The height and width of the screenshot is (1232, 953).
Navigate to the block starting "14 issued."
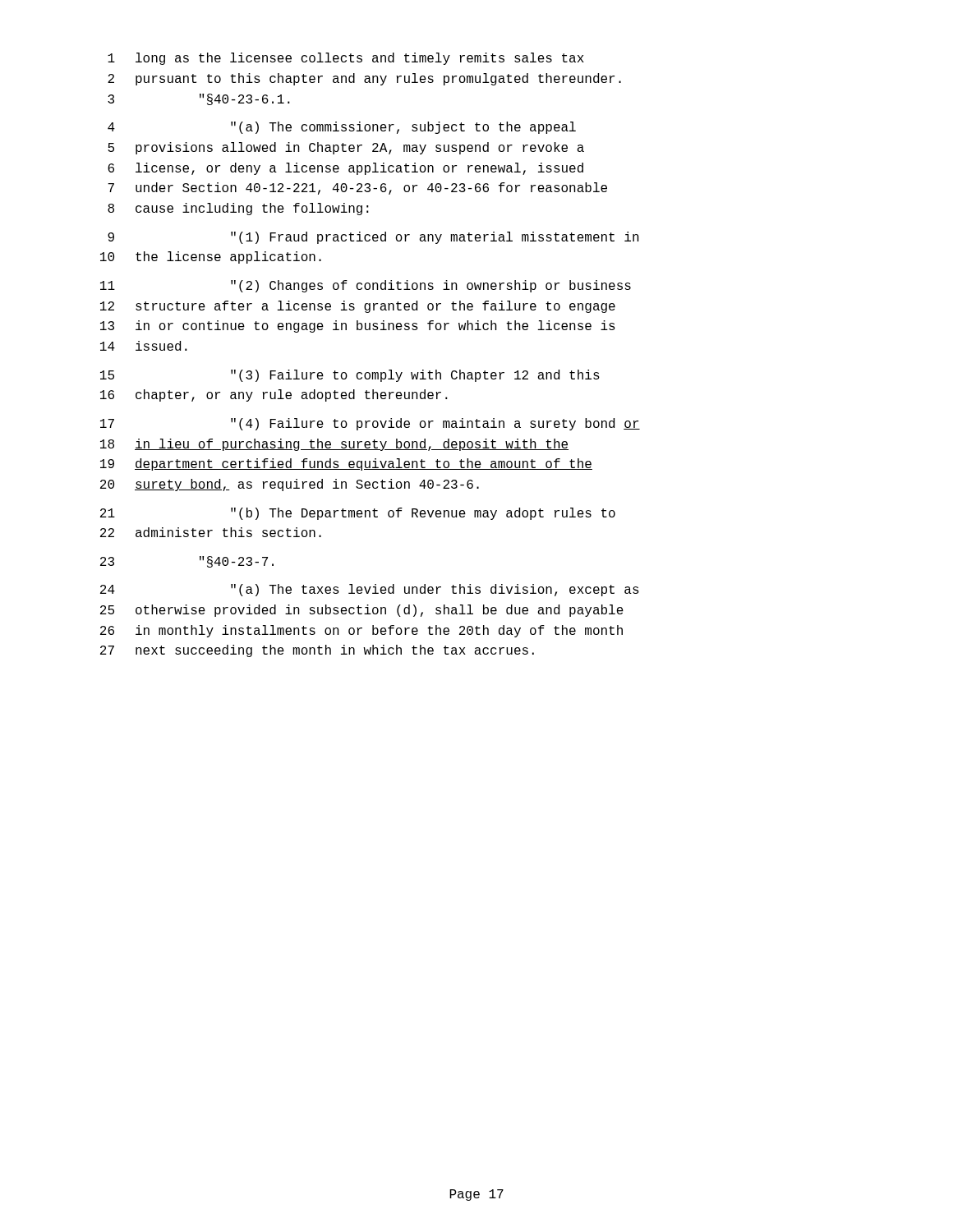[144, 346]
